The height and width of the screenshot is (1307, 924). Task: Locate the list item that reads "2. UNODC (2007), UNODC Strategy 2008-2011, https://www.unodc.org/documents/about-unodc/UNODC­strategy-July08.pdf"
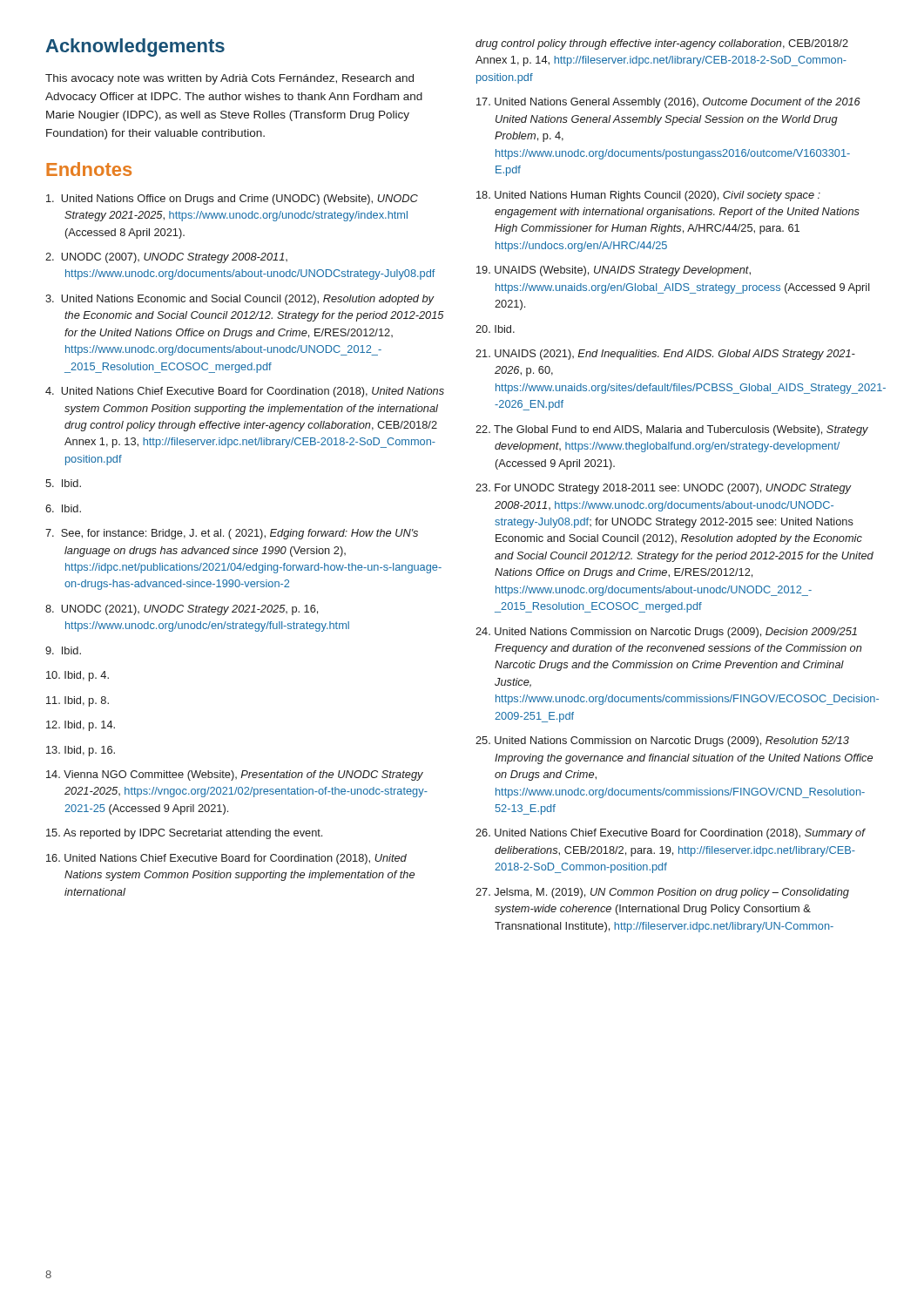[x=240, y=265]
